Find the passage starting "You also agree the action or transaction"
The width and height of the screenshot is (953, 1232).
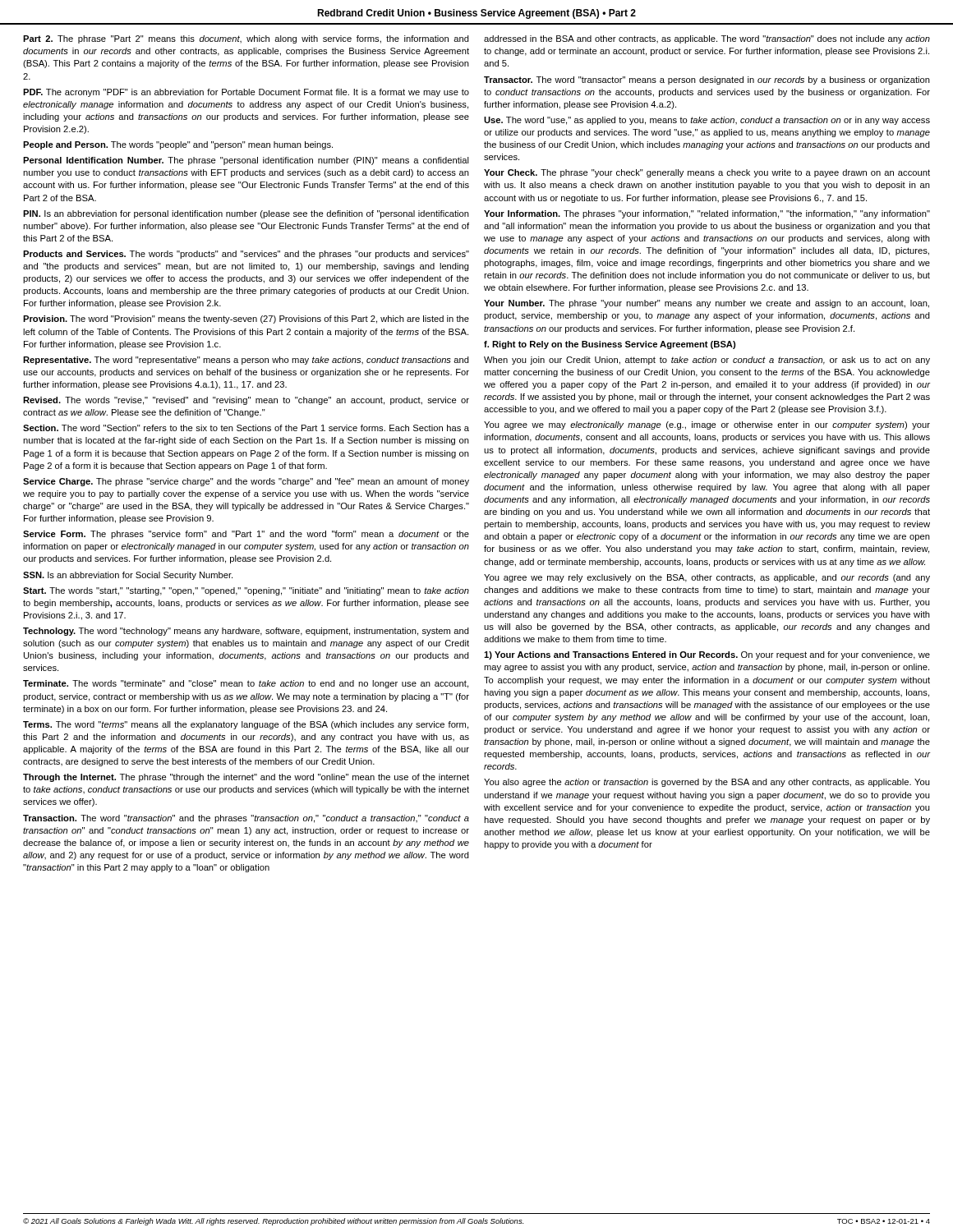pos(707,813)
